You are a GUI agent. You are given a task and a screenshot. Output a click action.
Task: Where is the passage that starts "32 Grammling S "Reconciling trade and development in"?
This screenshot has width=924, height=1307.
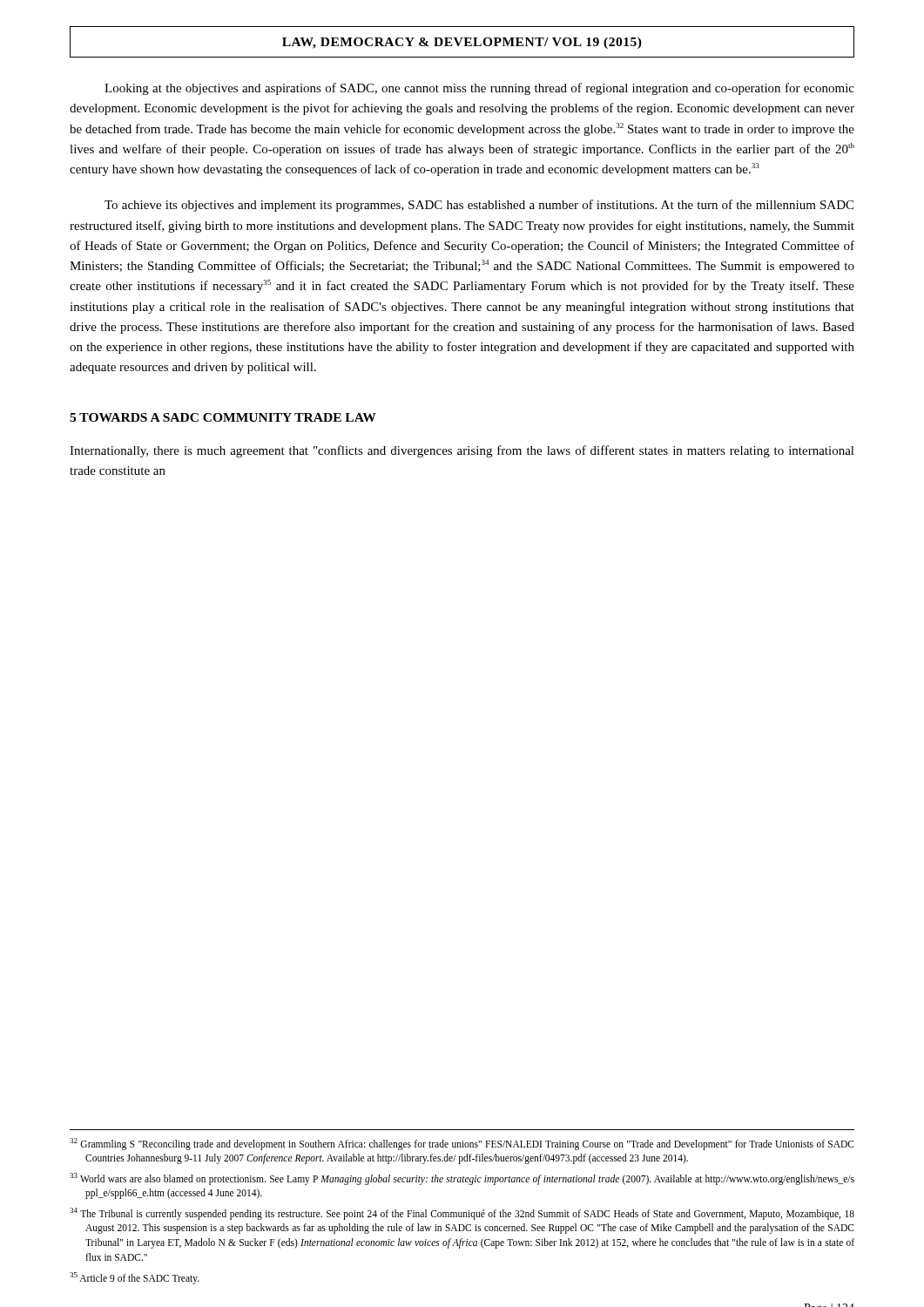(x=462, y=1150)
